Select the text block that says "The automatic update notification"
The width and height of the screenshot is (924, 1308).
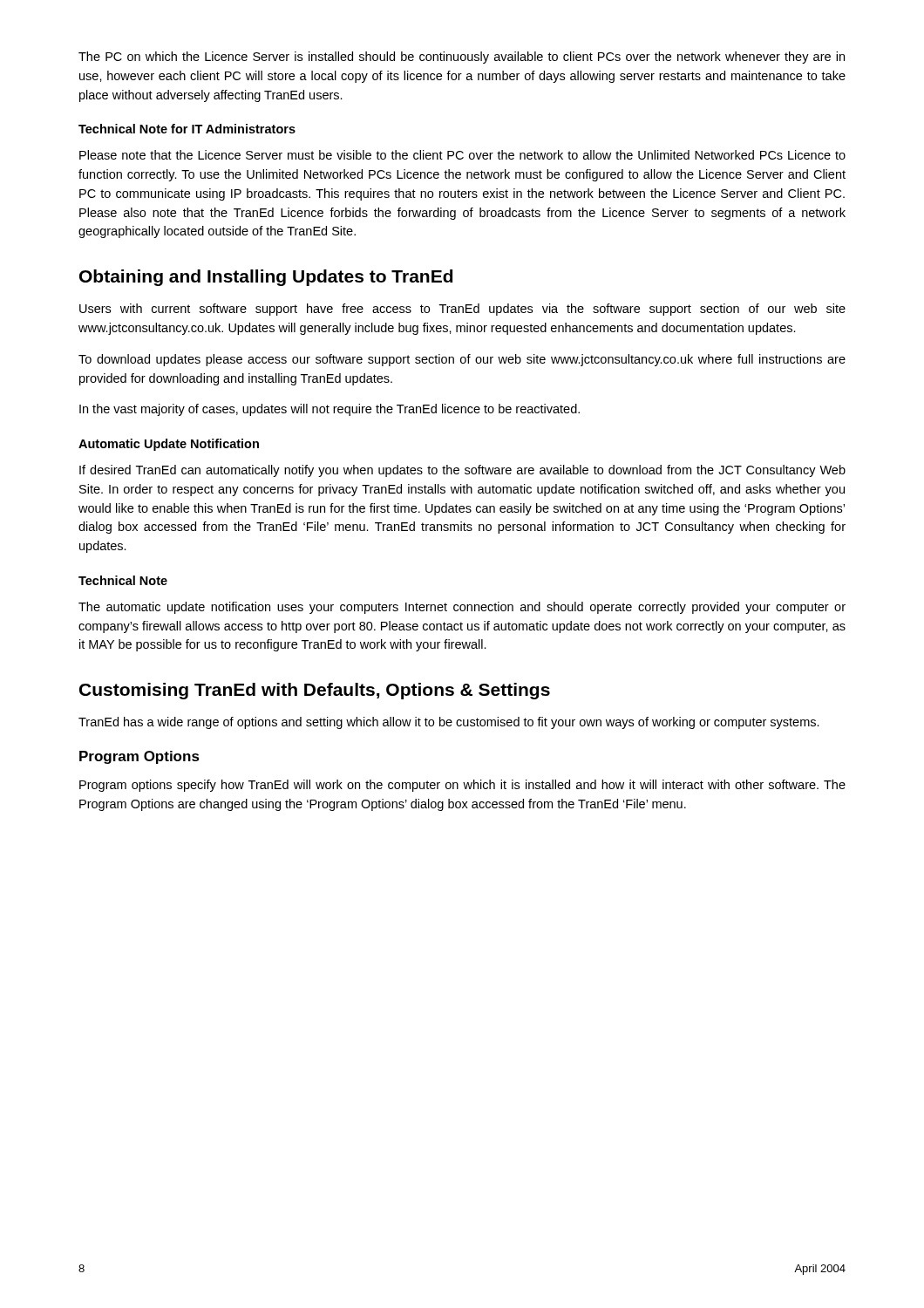(462, 626)
